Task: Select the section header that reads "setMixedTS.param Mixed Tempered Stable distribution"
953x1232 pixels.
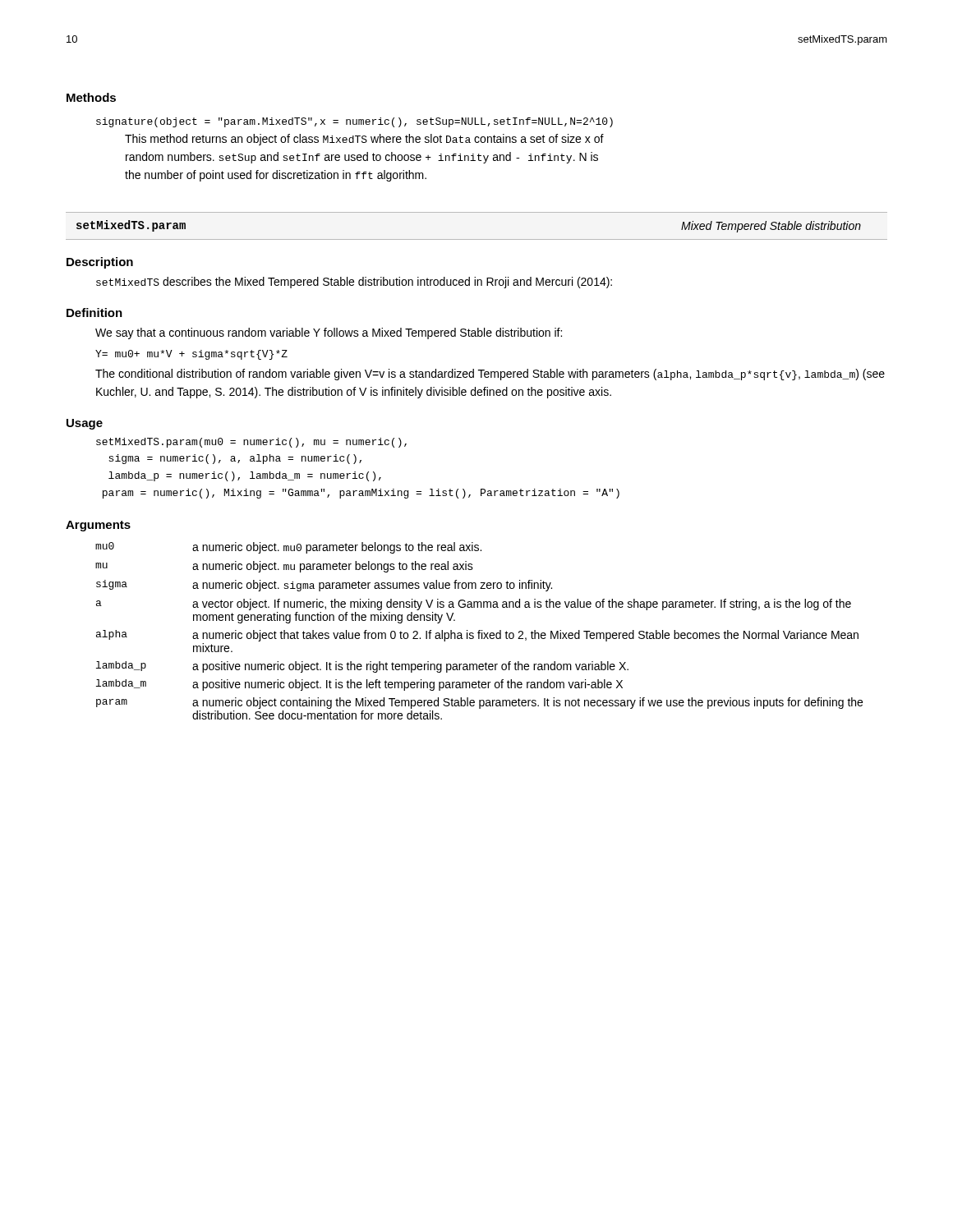Action: pyautogui.click(x=126, y=226)
